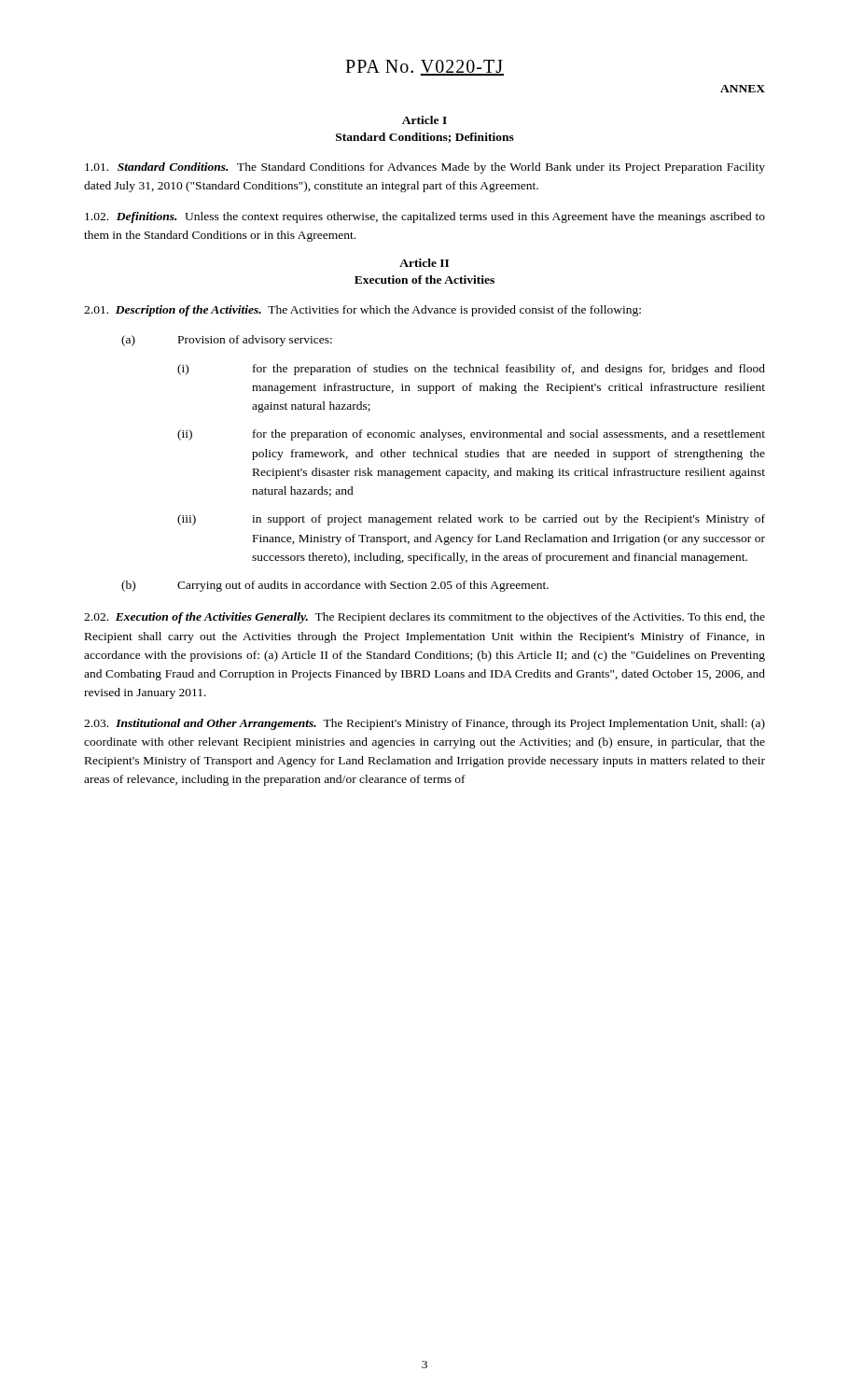The width and height of the screenshot is (849, 1400).
Task: Where does it say "Article II"?
Action: pyautogui.click(x=424, y=263)
